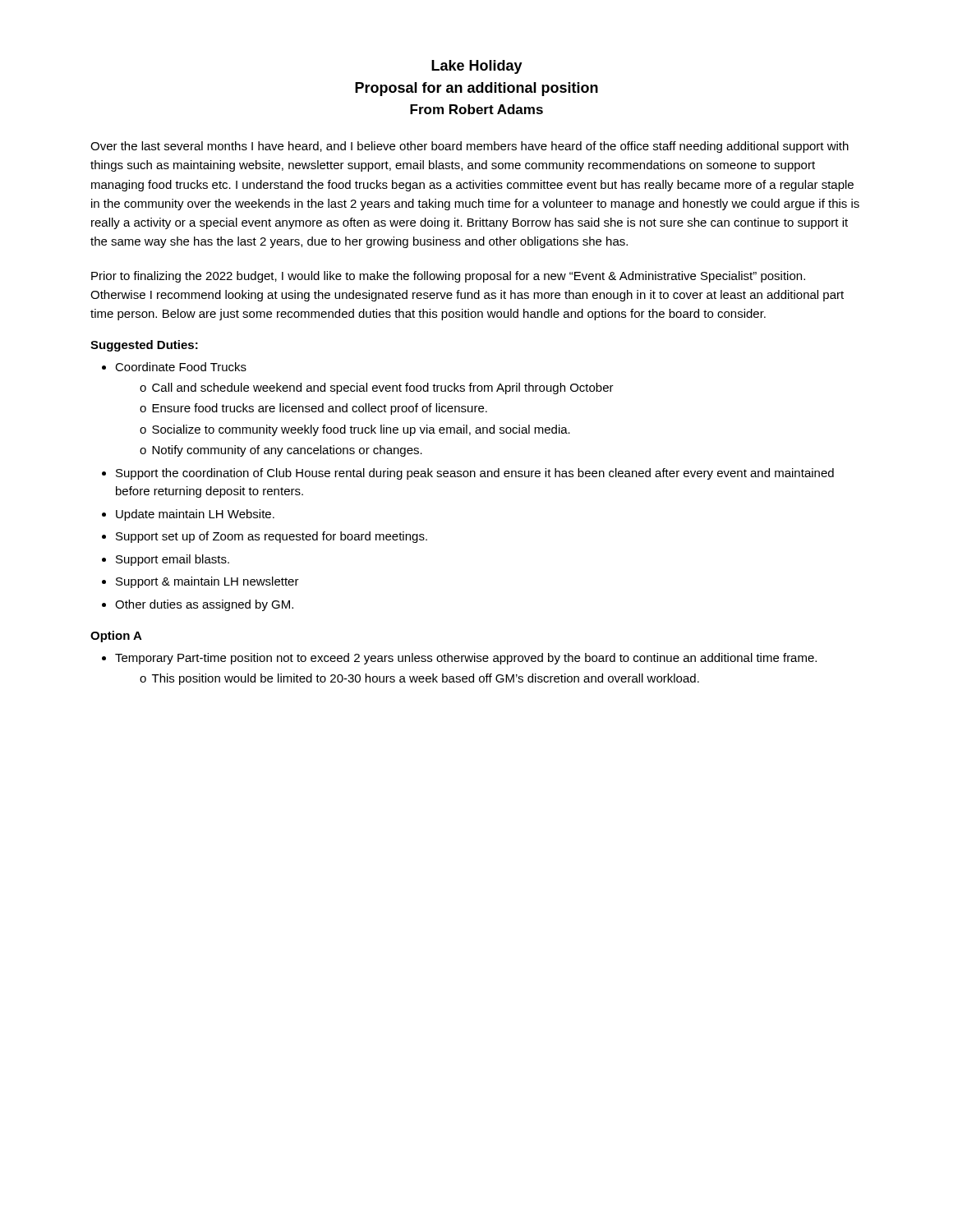Locate the text "Support & maintain LH newsletter"
Viewport: 953px width, 1232px height.
207,581
